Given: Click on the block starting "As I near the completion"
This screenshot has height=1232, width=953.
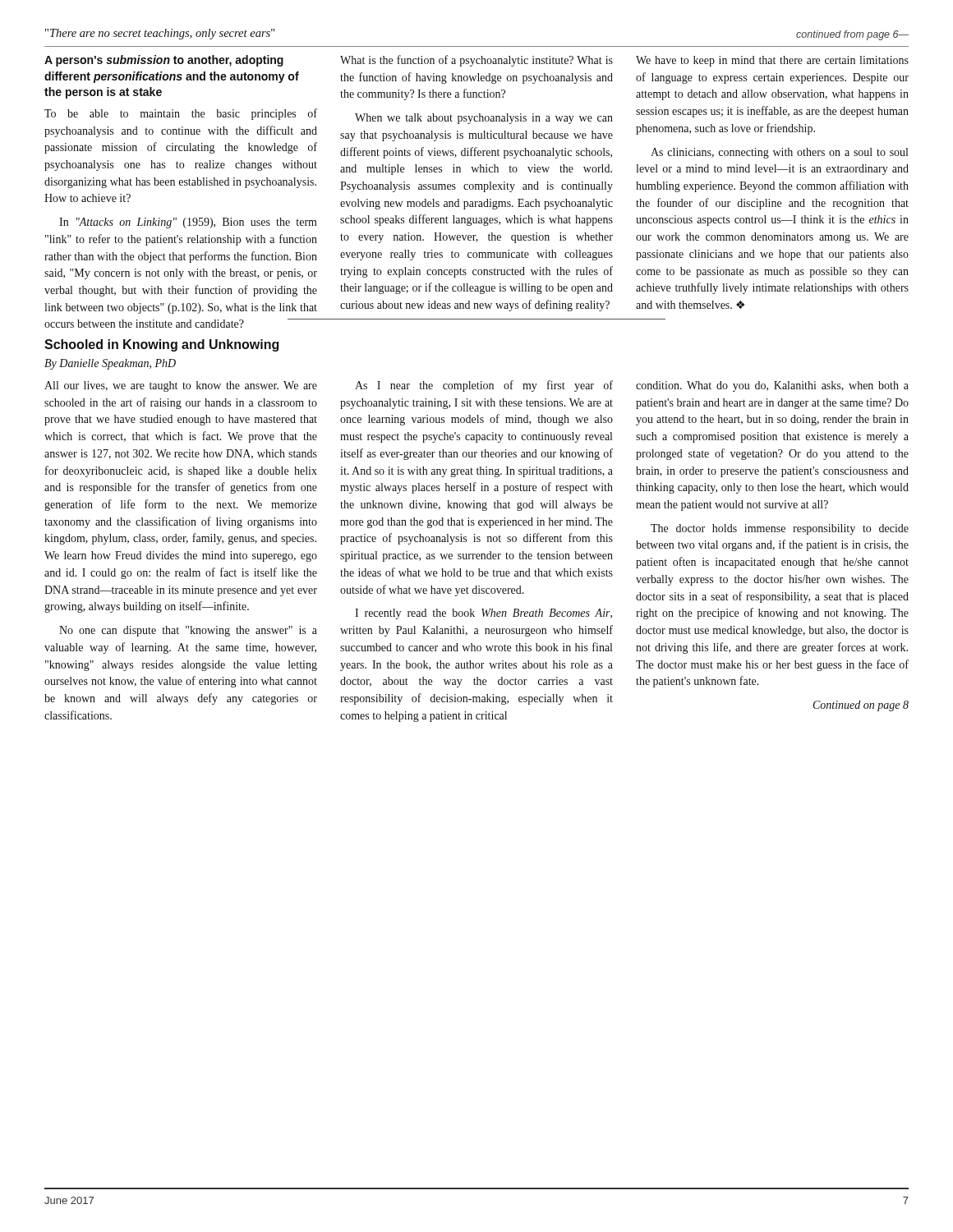Looking at the screenshot, I should point(476,551).
